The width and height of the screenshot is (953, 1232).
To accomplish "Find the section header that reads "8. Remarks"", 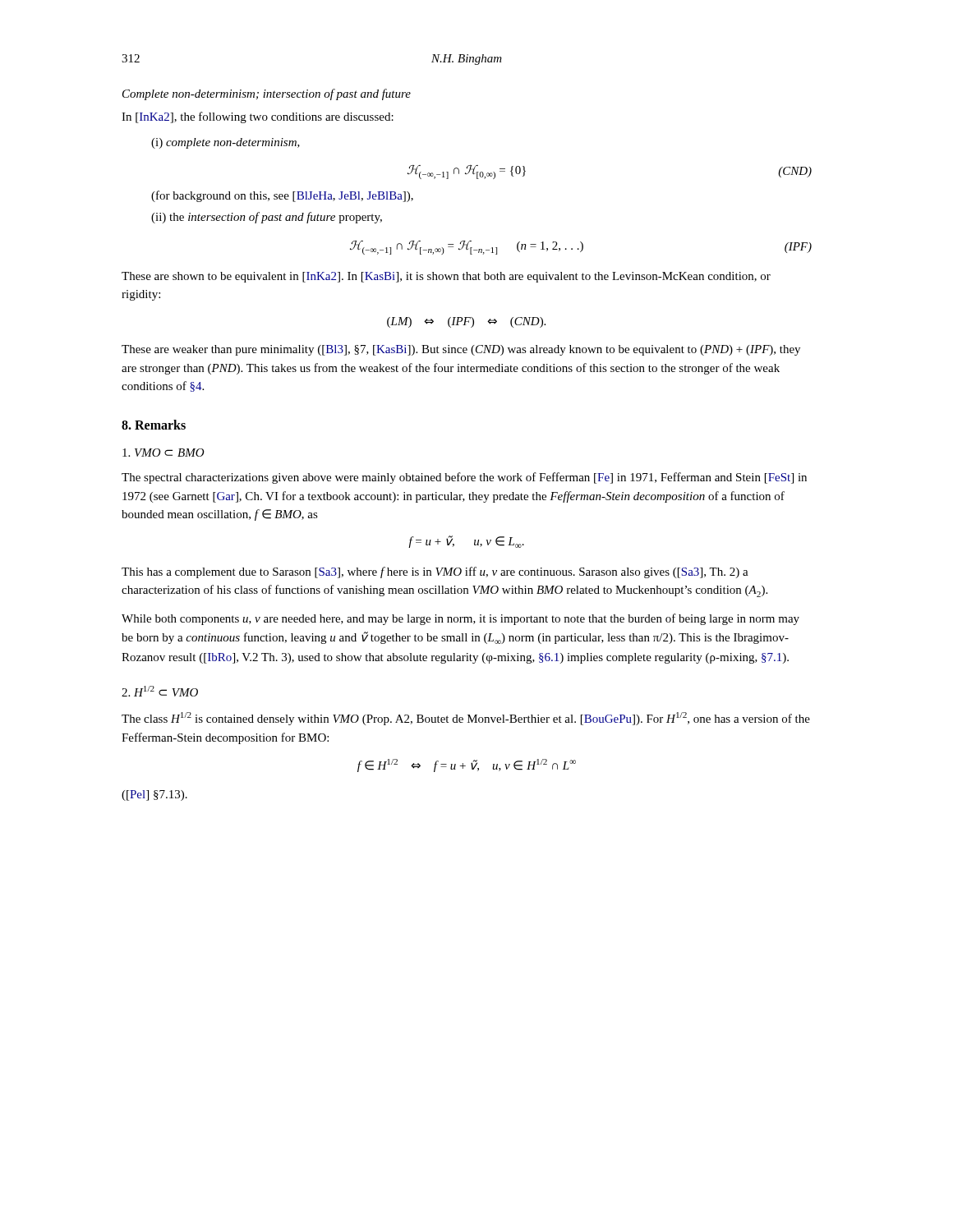I will (154, 425).
